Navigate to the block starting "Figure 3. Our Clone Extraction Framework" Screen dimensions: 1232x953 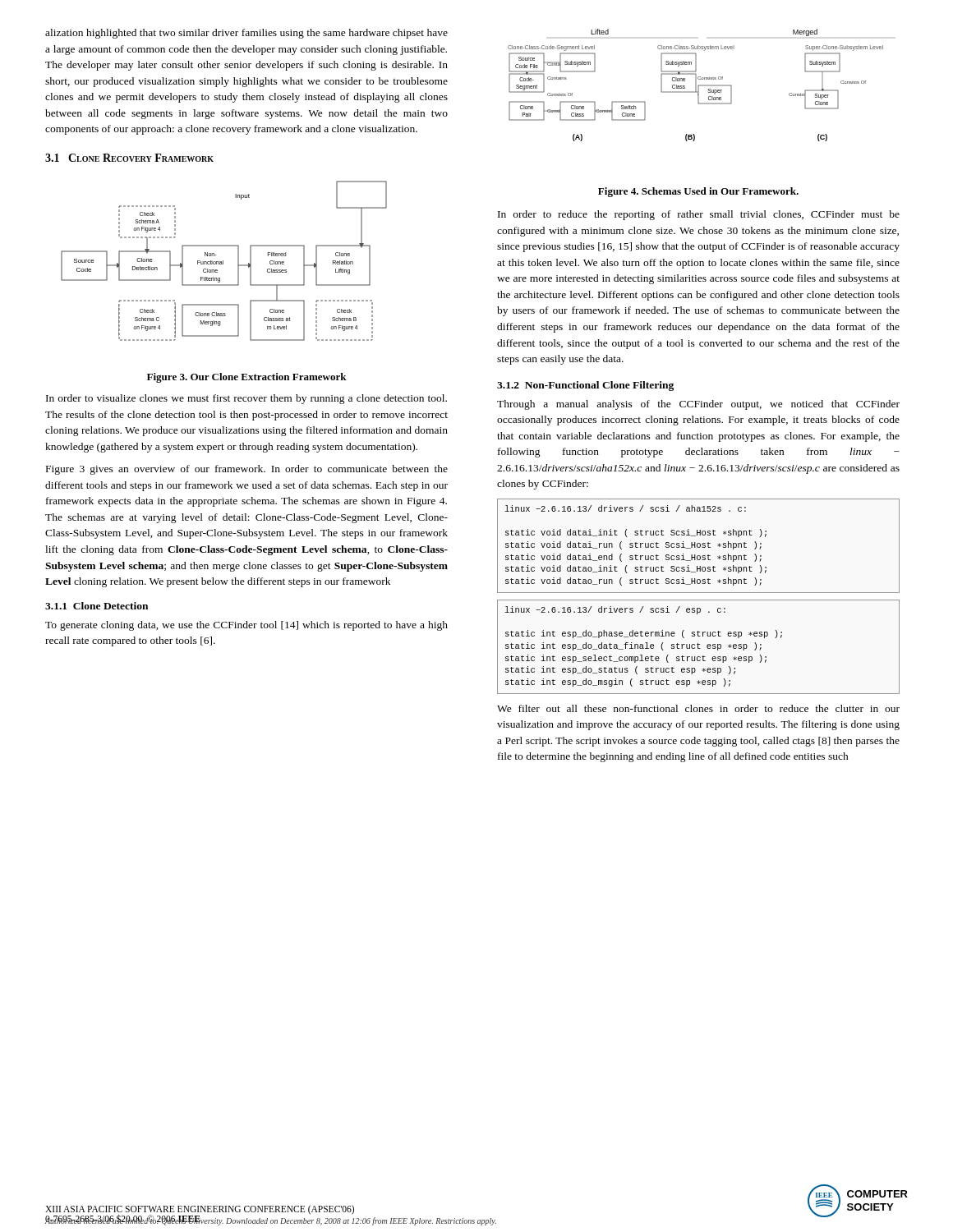(246, 376)
